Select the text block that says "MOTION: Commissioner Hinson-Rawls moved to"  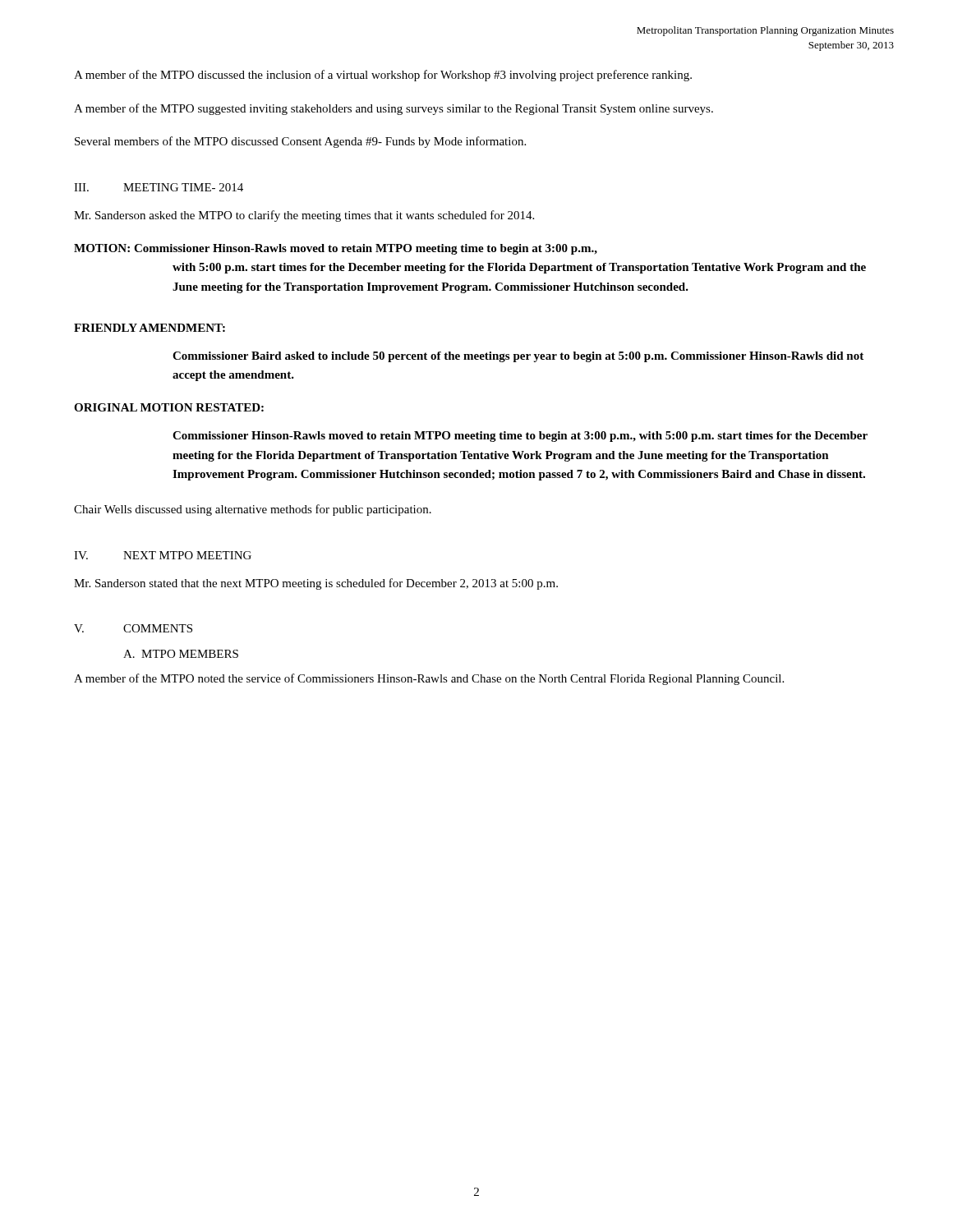(476, 269)
